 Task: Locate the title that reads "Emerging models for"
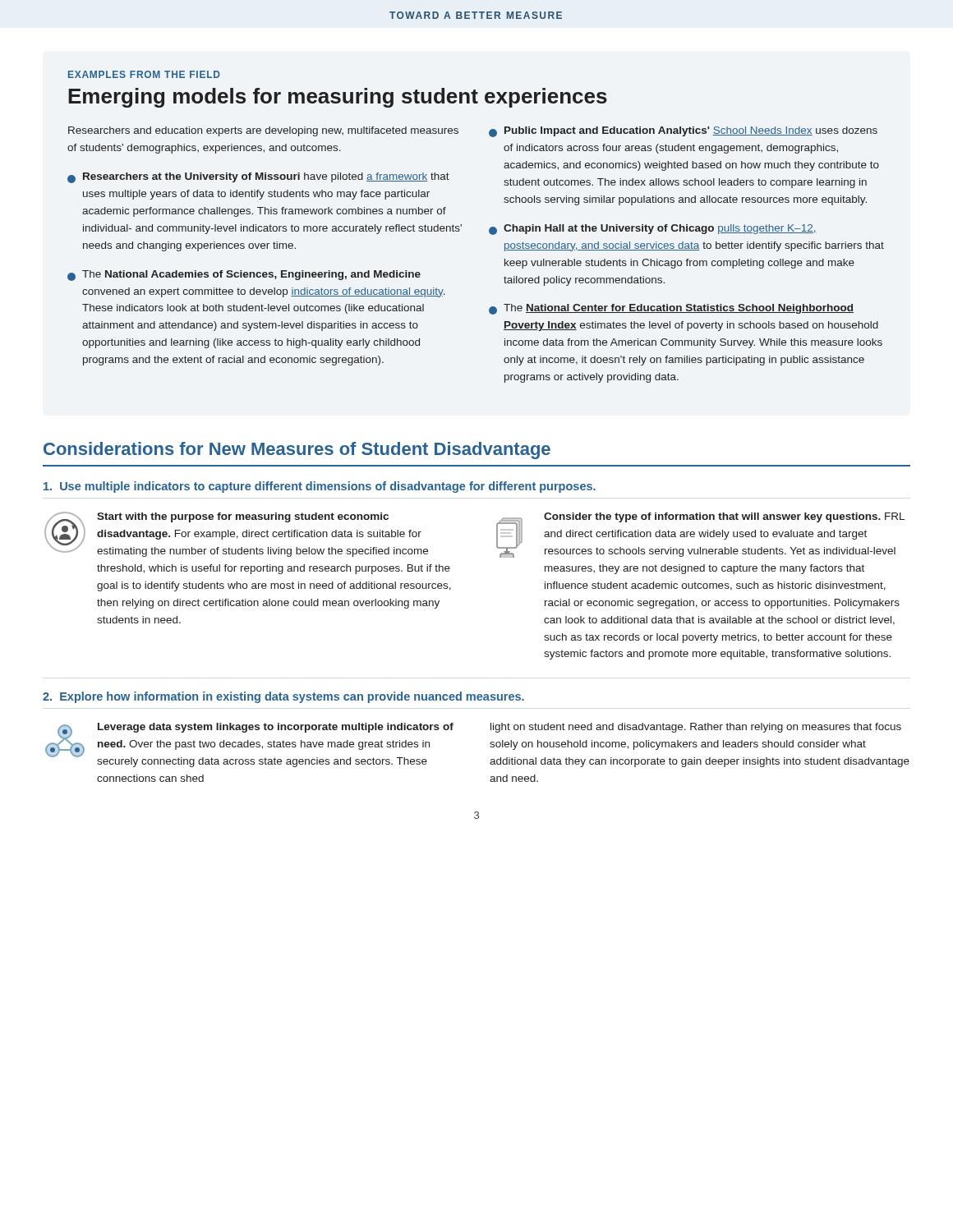337,96
